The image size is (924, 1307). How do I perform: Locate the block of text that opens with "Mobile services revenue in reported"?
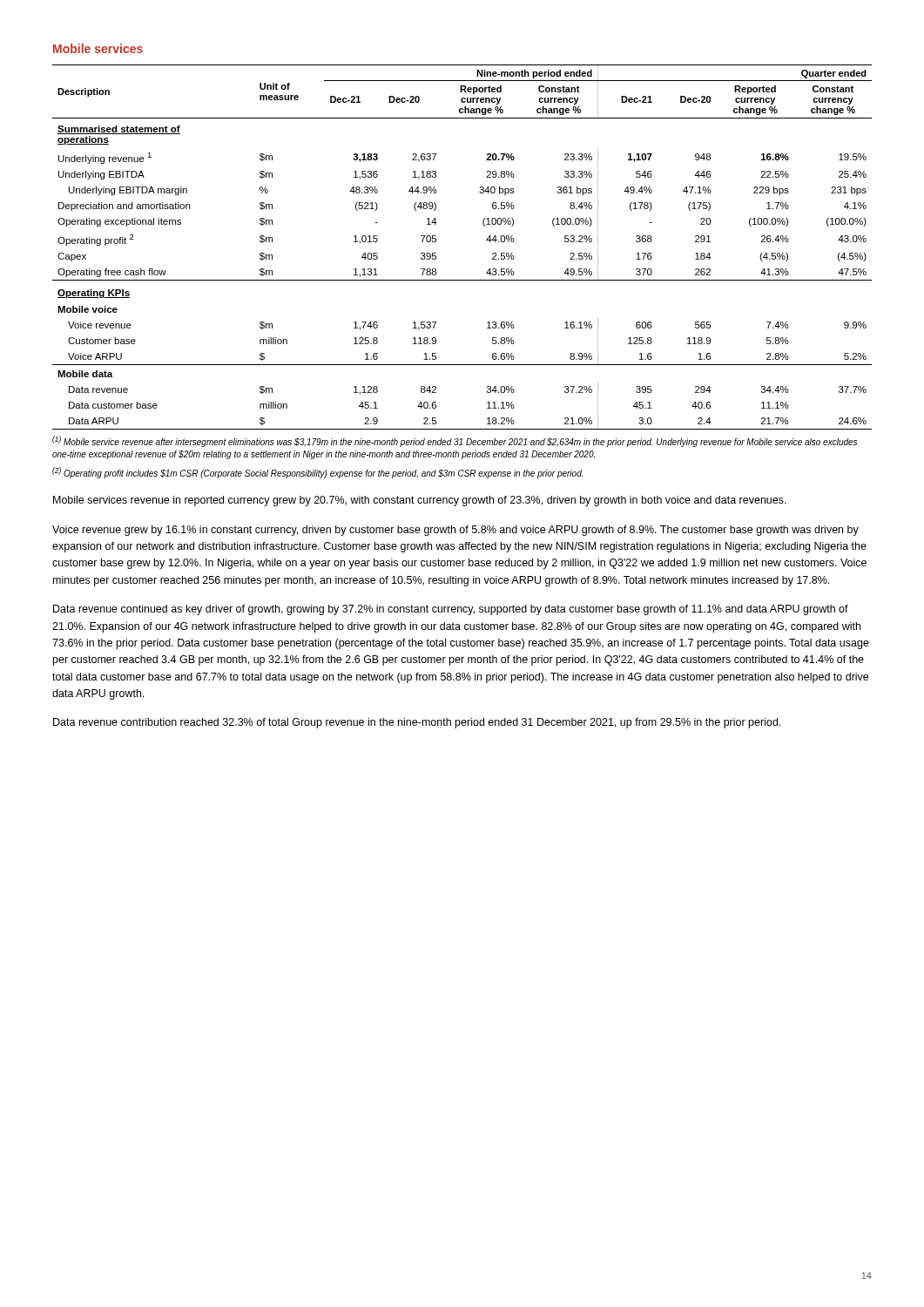pos(420,500)
